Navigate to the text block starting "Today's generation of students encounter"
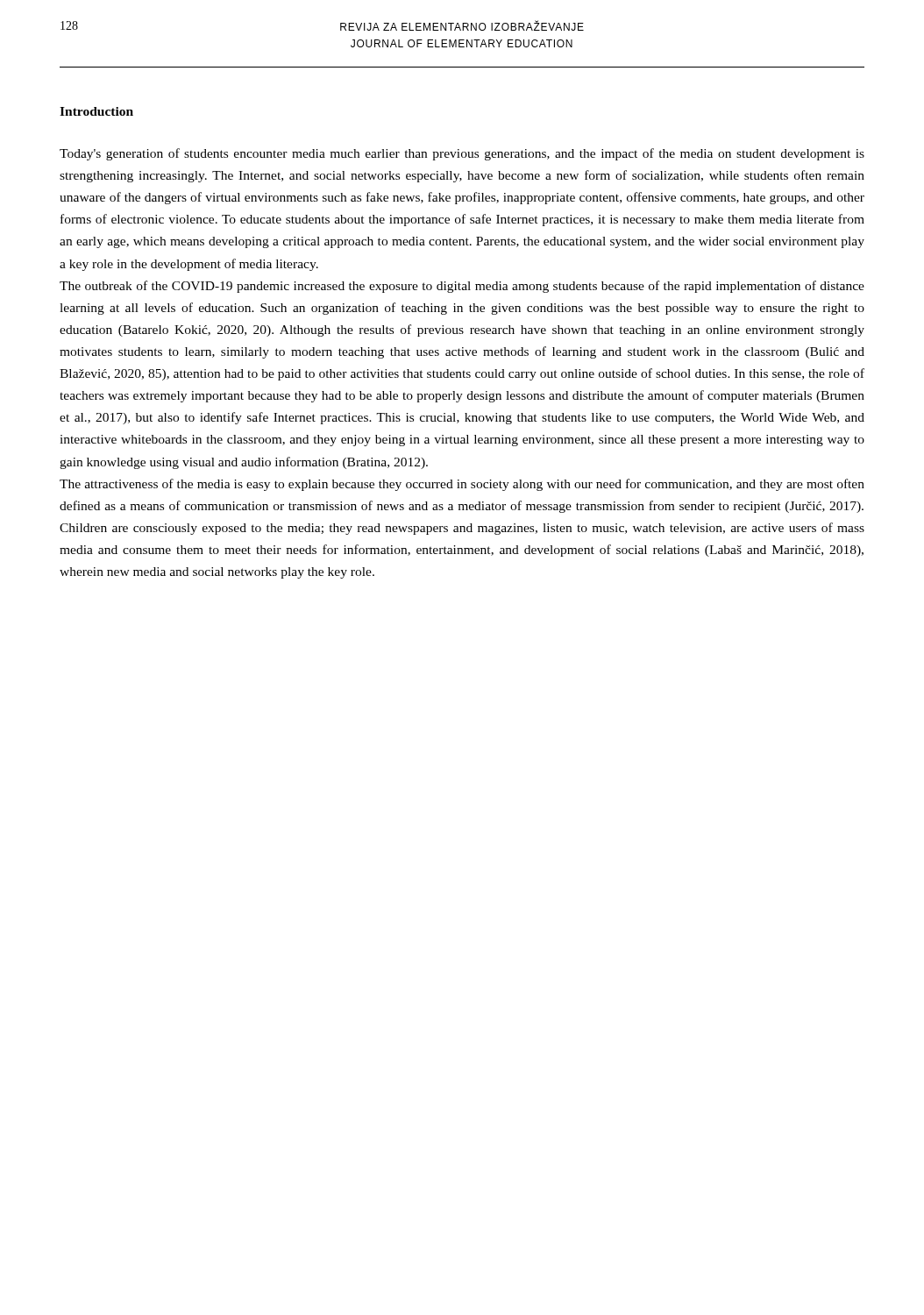Viewport: 924px width, 1315px height. point(462,208)
